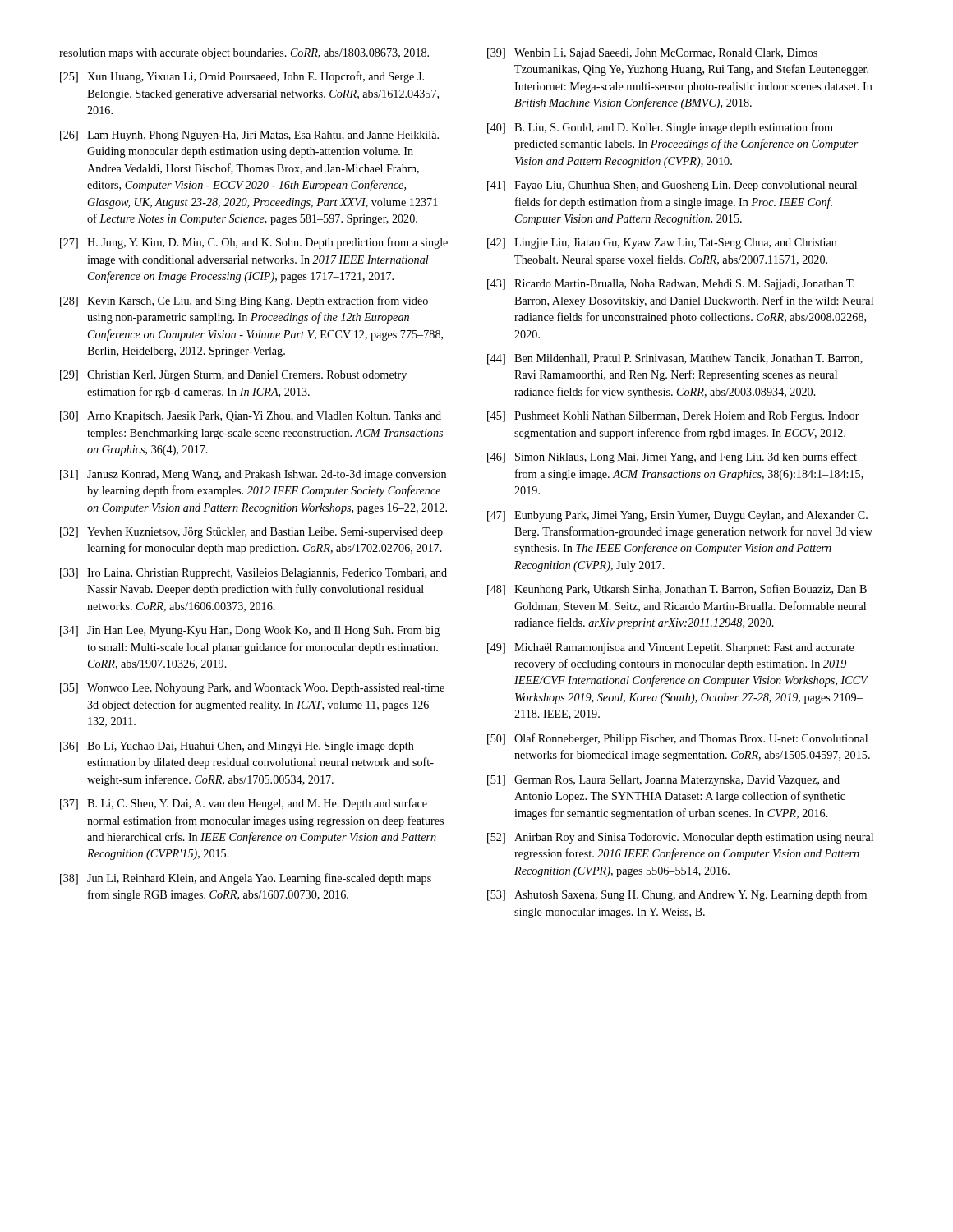This screenshot has height=1232, width=953.
Task: Select the element starting "[47] Eunbyung Park, Jimei Yang, Ersin Yumer,"
Action: coord(681,540)
